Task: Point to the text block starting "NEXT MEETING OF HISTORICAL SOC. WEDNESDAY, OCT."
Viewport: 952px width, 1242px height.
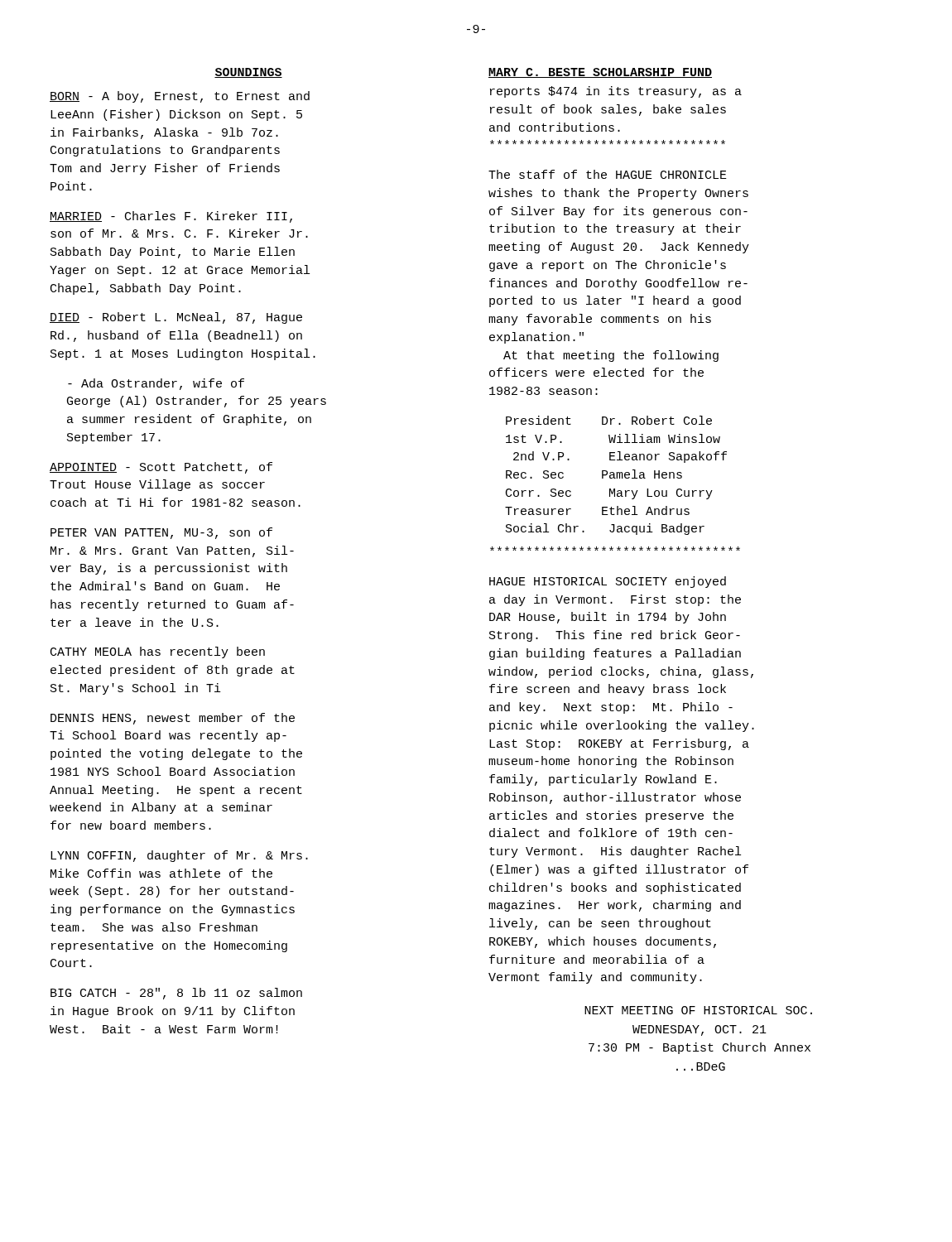Action: (700, 1039)
